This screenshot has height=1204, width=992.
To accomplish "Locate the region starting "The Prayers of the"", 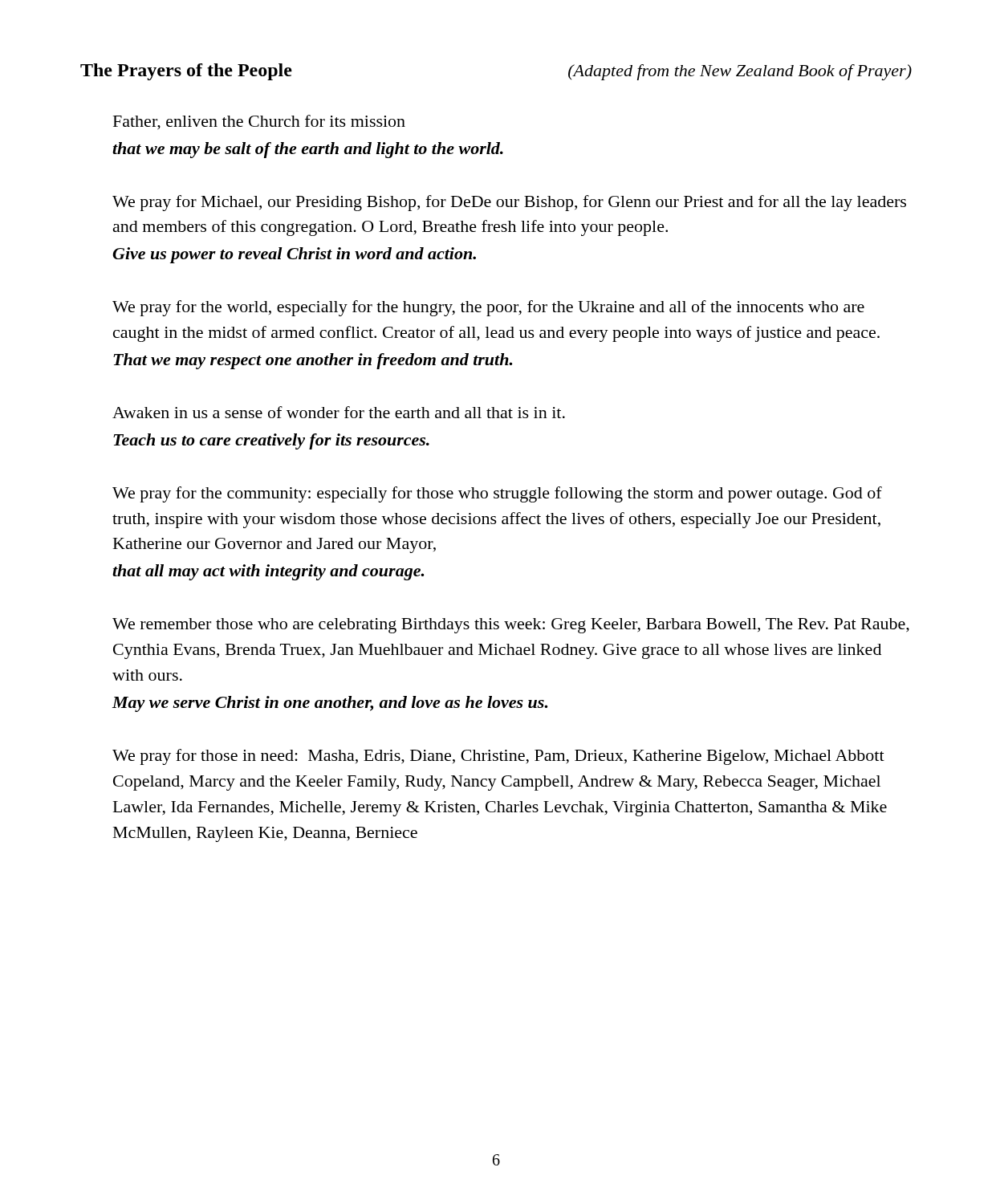I will (186, 70).
